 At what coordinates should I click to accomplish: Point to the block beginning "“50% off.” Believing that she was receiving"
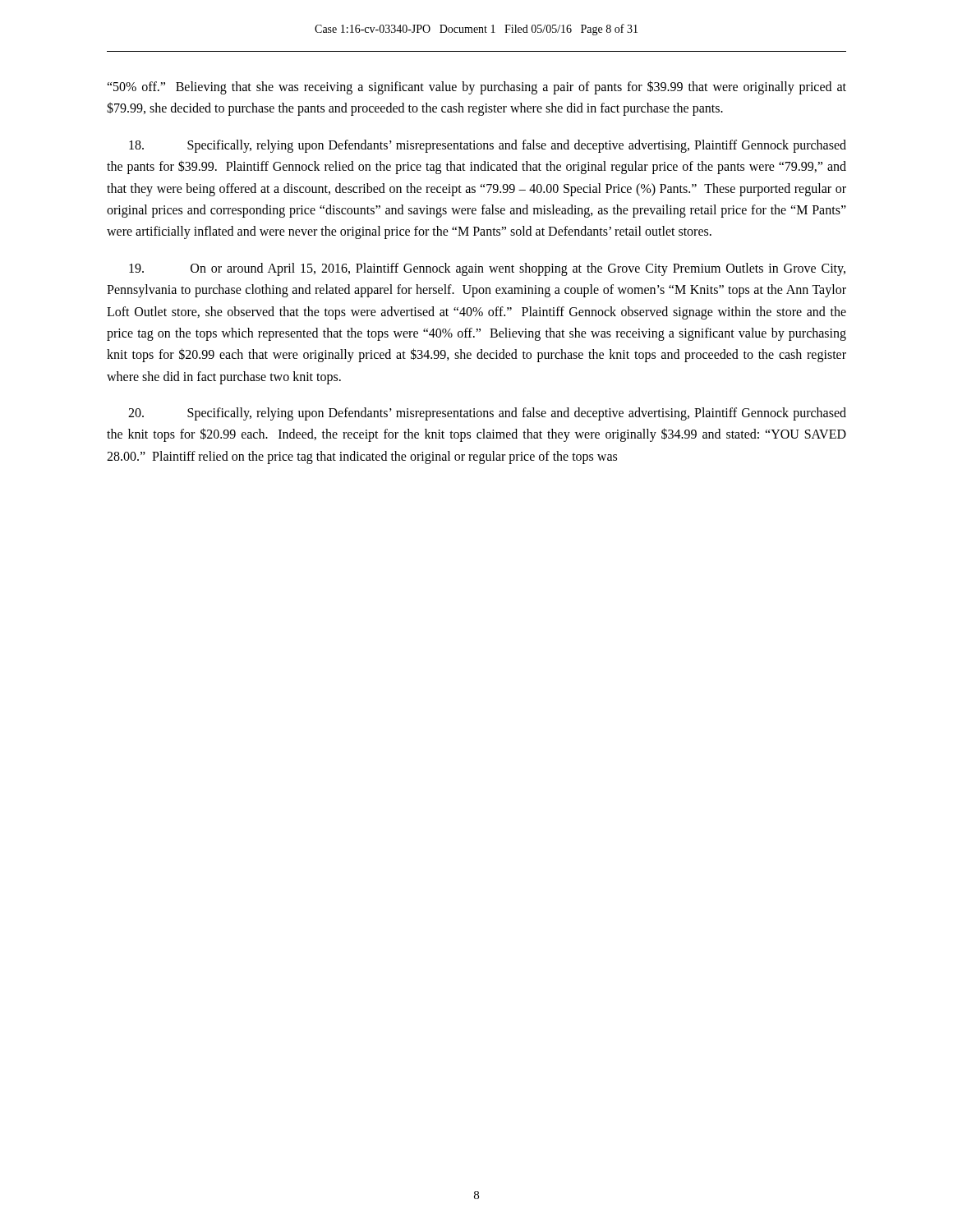click(x=476, y=98)
